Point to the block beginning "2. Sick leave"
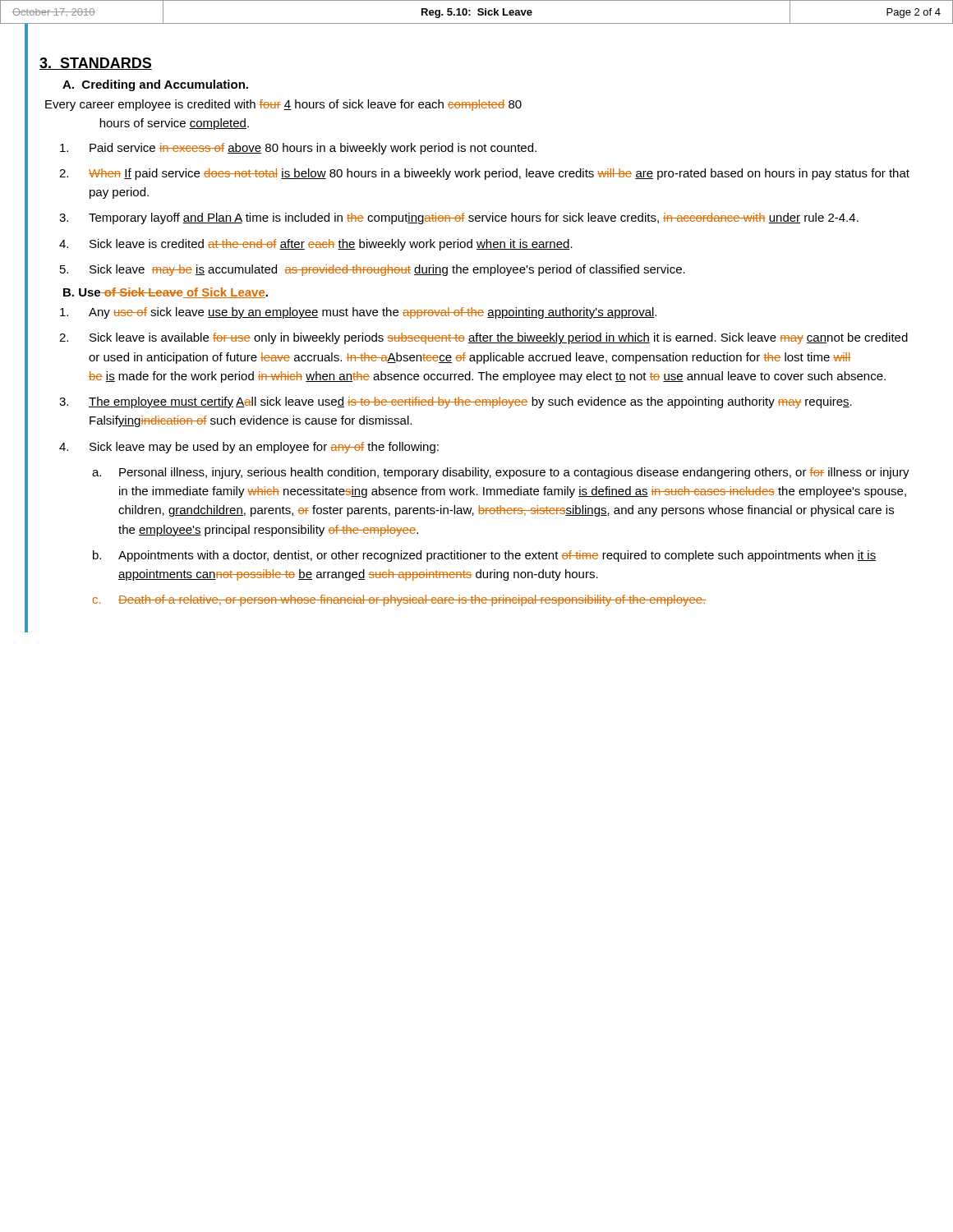The width and height of the screenshot is (953, 1232). click(498, 355)
